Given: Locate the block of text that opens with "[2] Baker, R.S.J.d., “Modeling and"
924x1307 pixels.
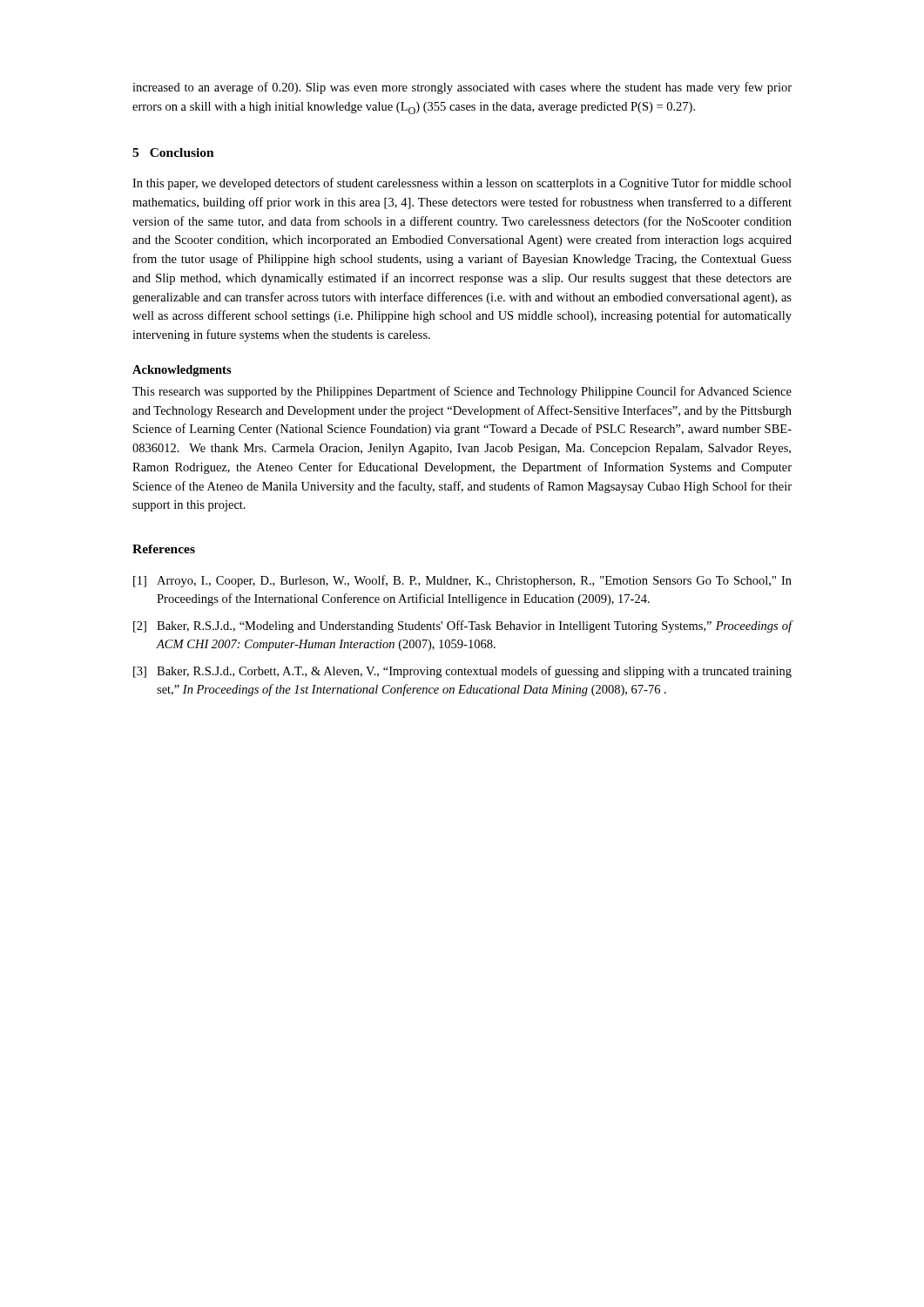Looking at the screenshot, I should [x=462, y=635].
